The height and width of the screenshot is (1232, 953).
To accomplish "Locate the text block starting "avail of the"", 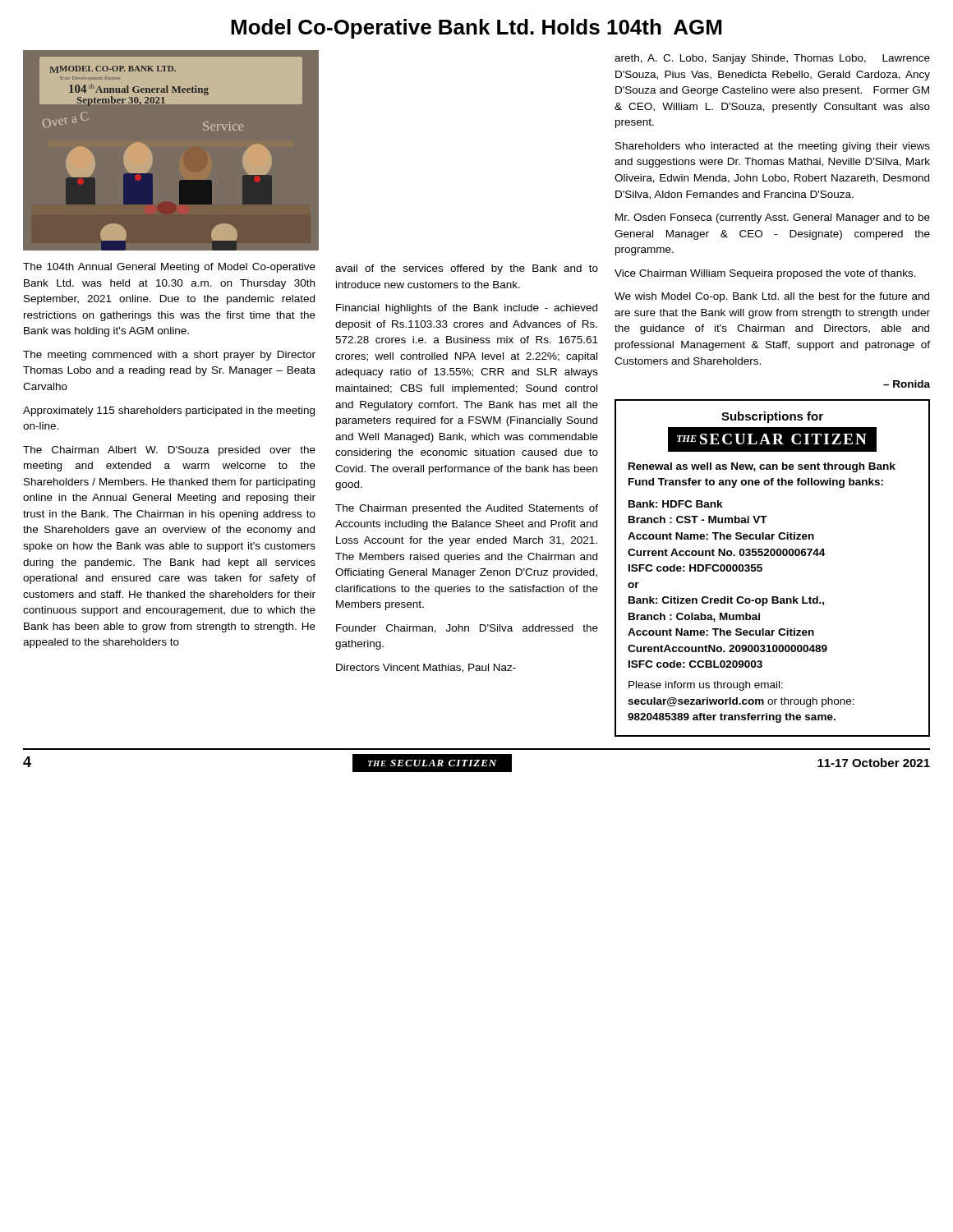I will tap(467, 276).
